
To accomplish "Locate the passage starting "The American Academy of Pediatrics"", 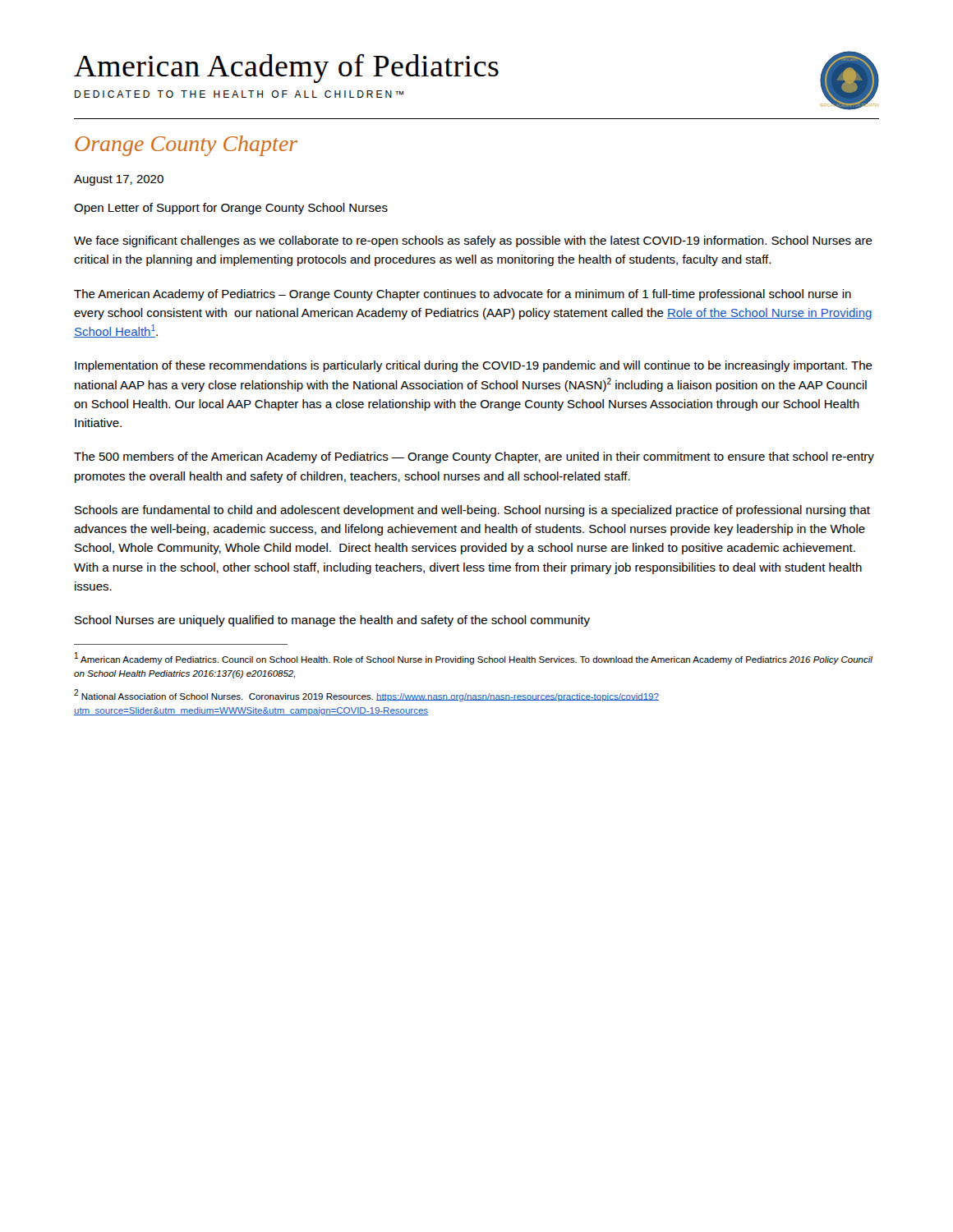I will click(473, 312).
